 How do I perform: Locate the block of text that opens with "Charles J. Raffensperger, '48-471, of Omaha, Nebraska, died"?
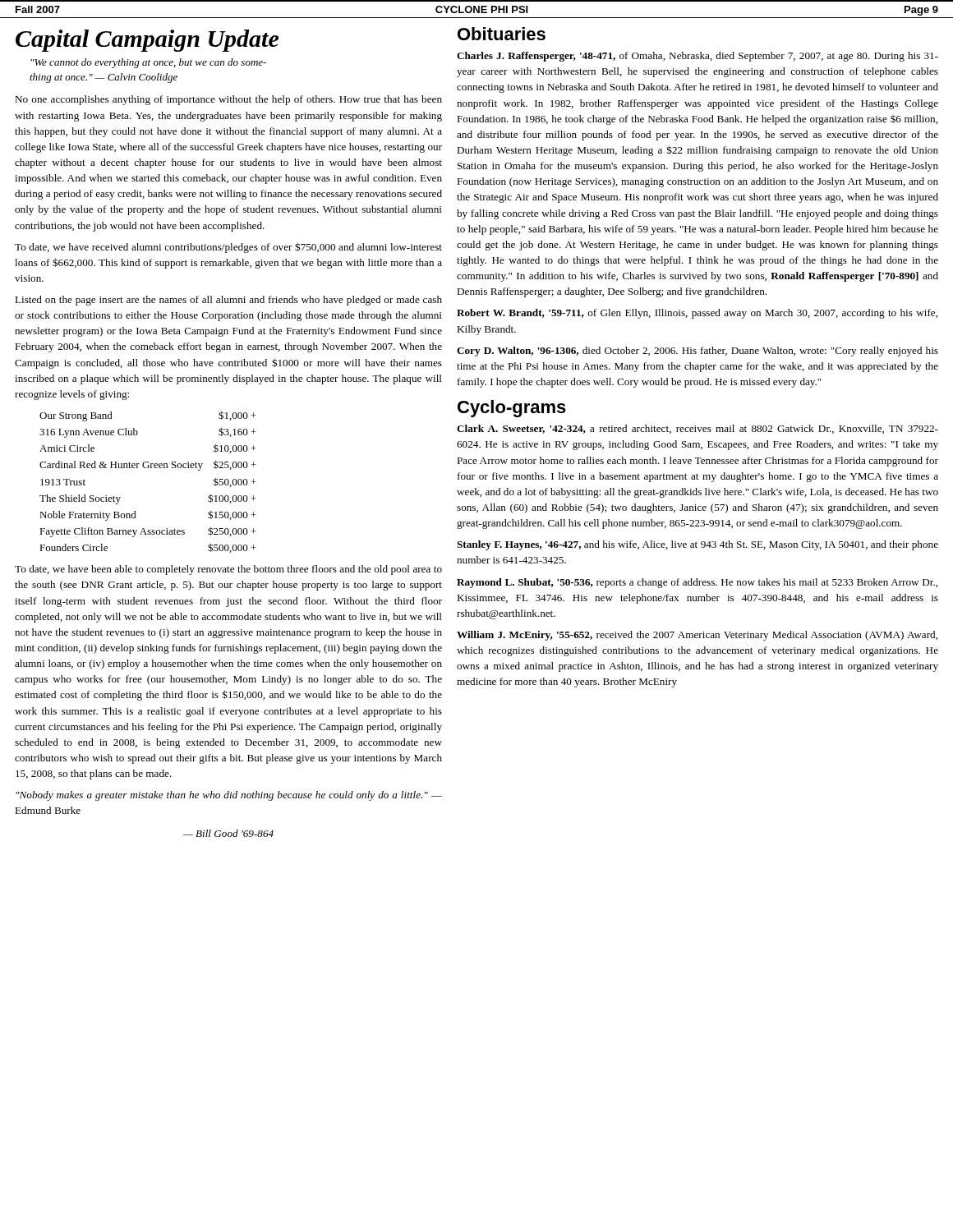coord(698,173)
